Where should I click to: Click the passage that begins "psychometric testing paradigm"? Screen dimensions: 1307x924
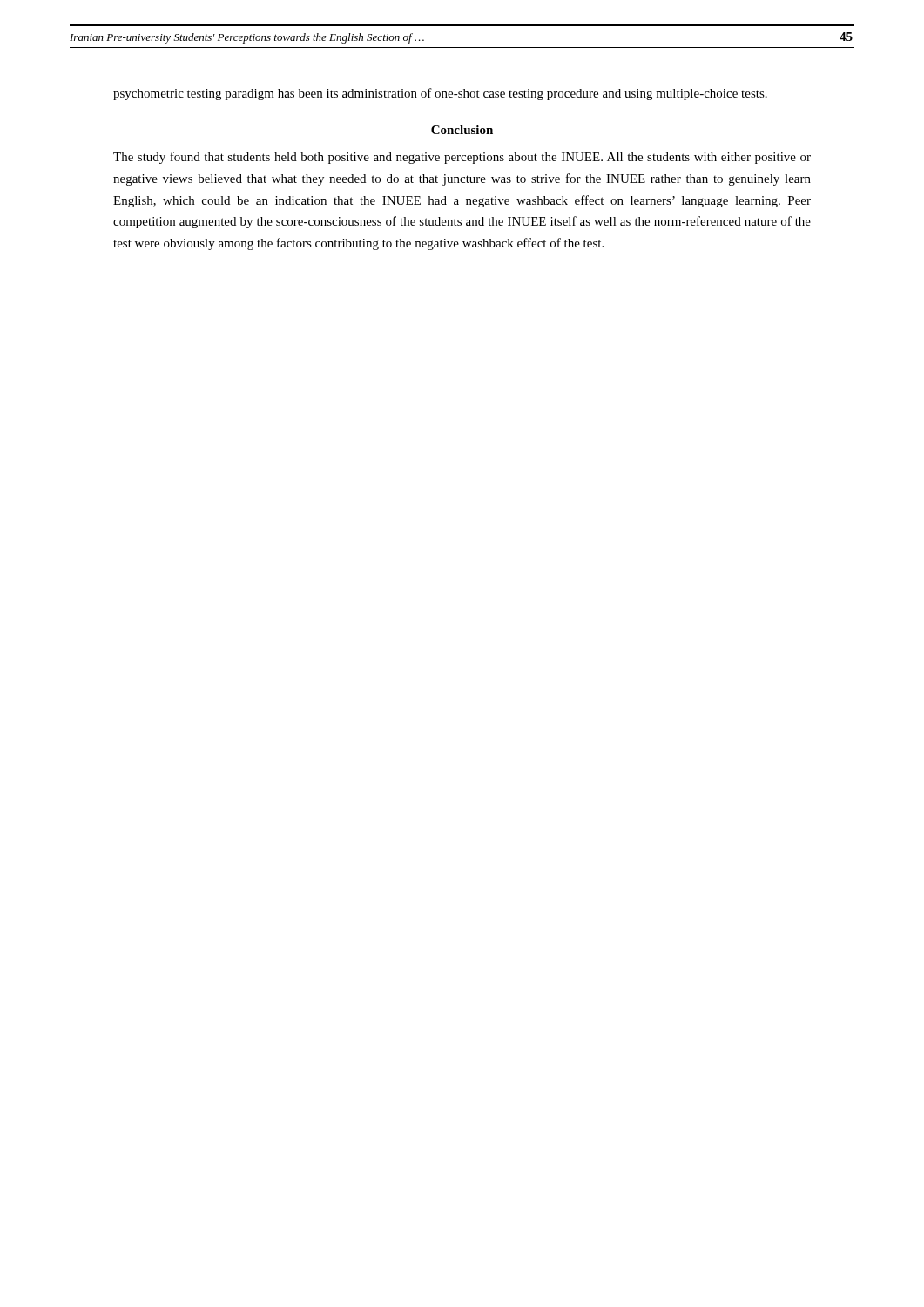point(440,93)
